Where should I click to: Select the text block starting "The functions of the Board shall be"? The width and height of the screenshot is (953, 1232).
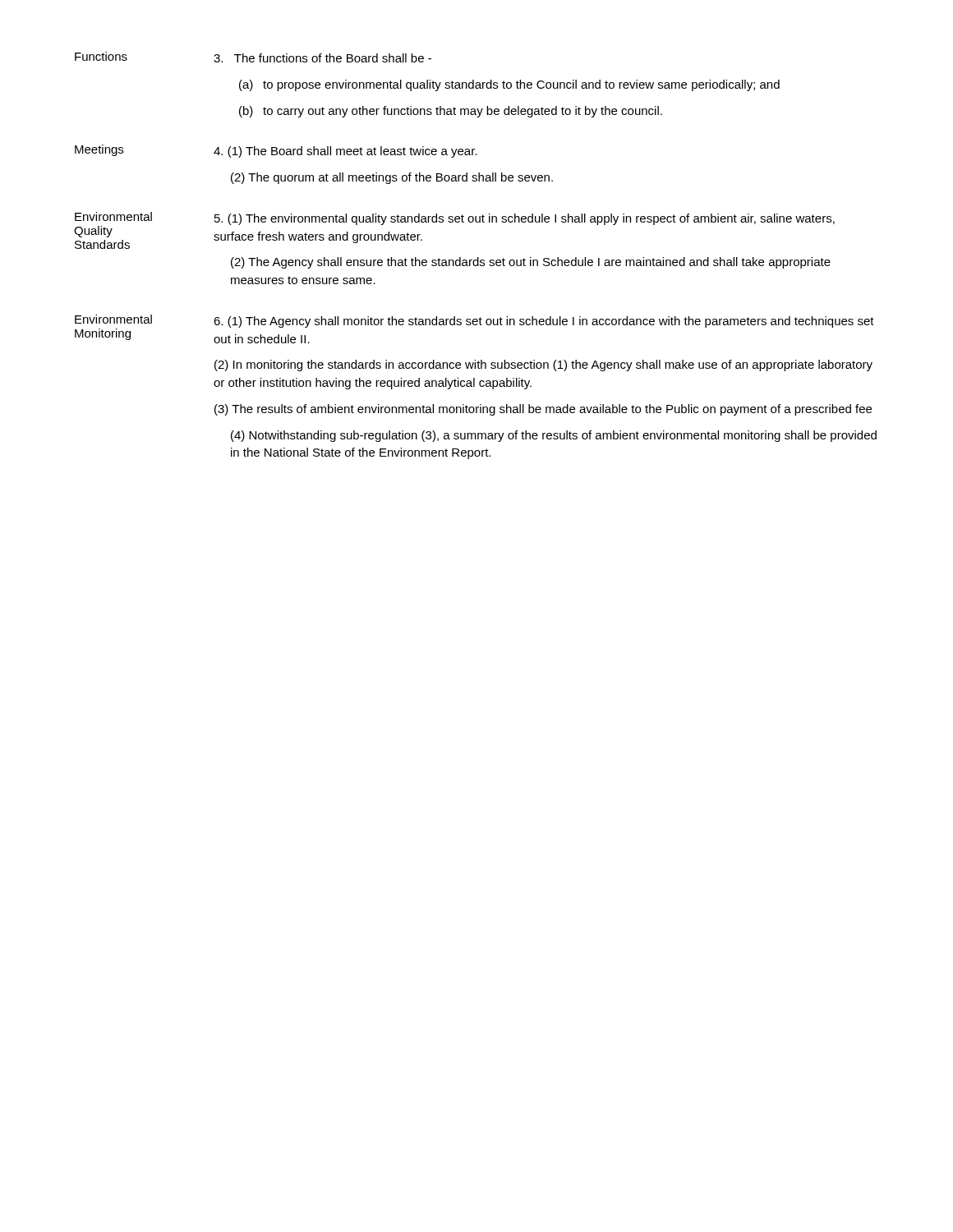coord(546,84)
